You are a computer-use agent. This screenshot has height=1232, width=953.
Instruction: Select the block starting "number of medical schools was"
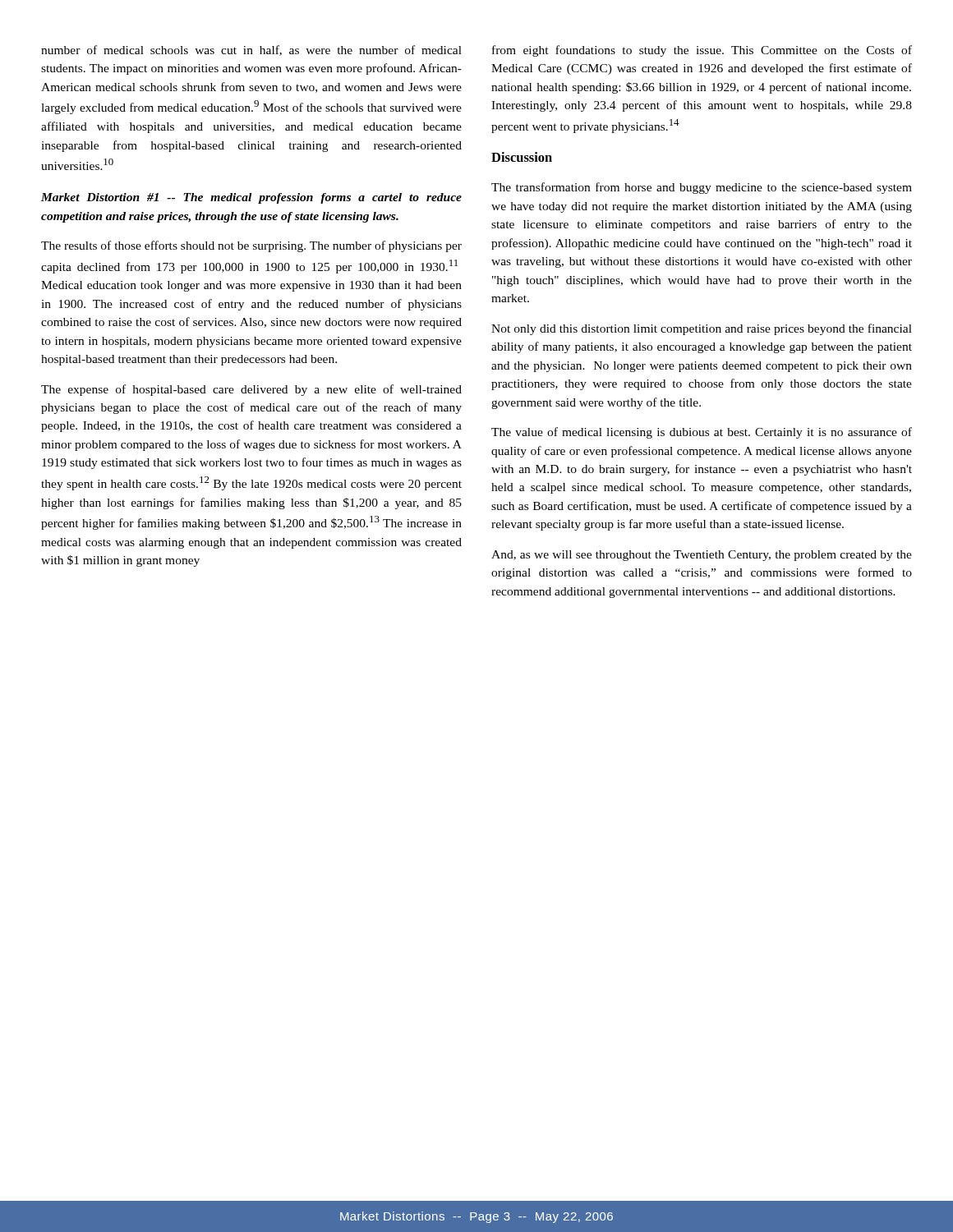tap(251, 108)
